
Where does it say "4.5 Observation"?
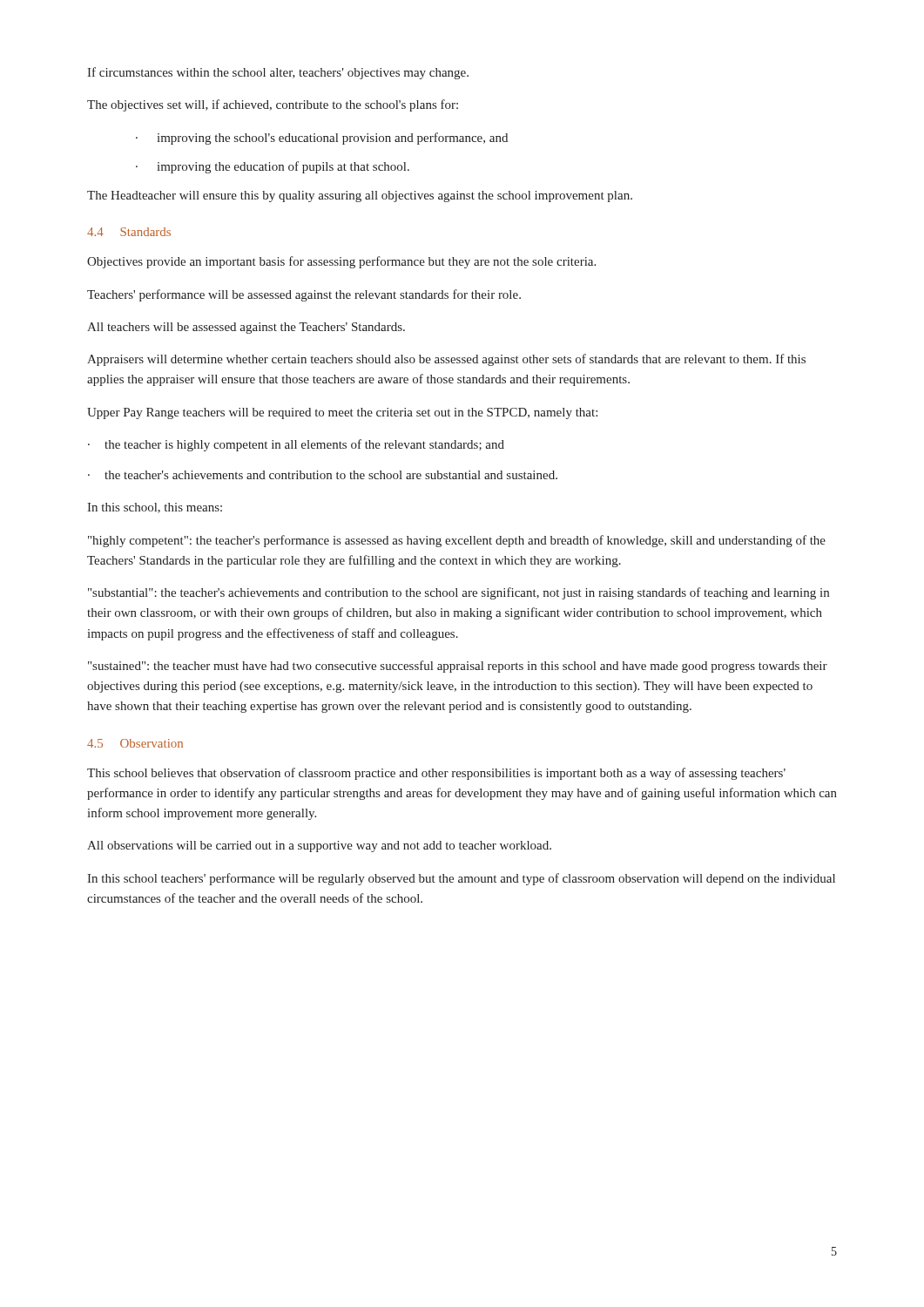135,743
